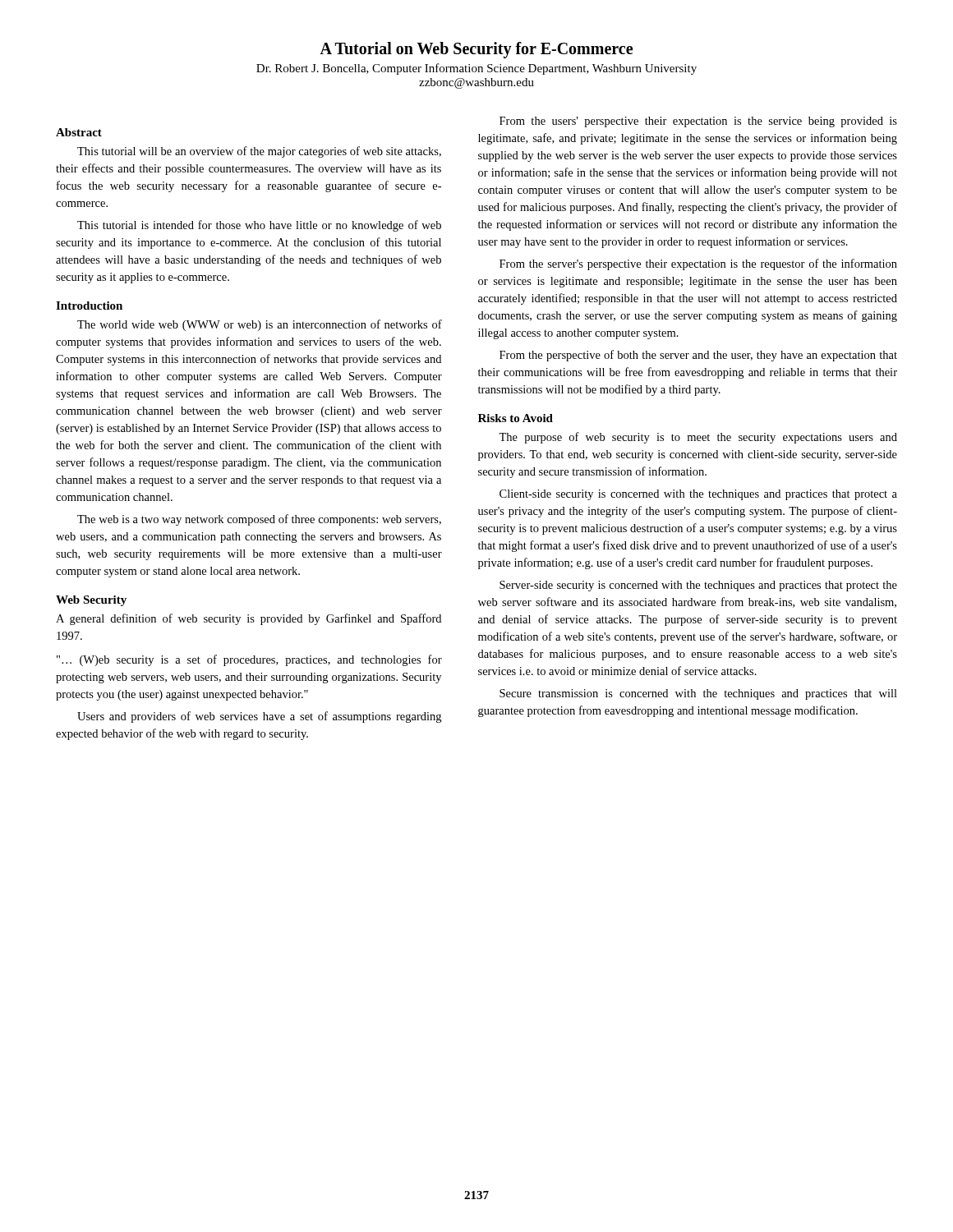Click on the text block that reads "Dr. Robert J. Boncella, Computer Information Science"

coord(476,68)
